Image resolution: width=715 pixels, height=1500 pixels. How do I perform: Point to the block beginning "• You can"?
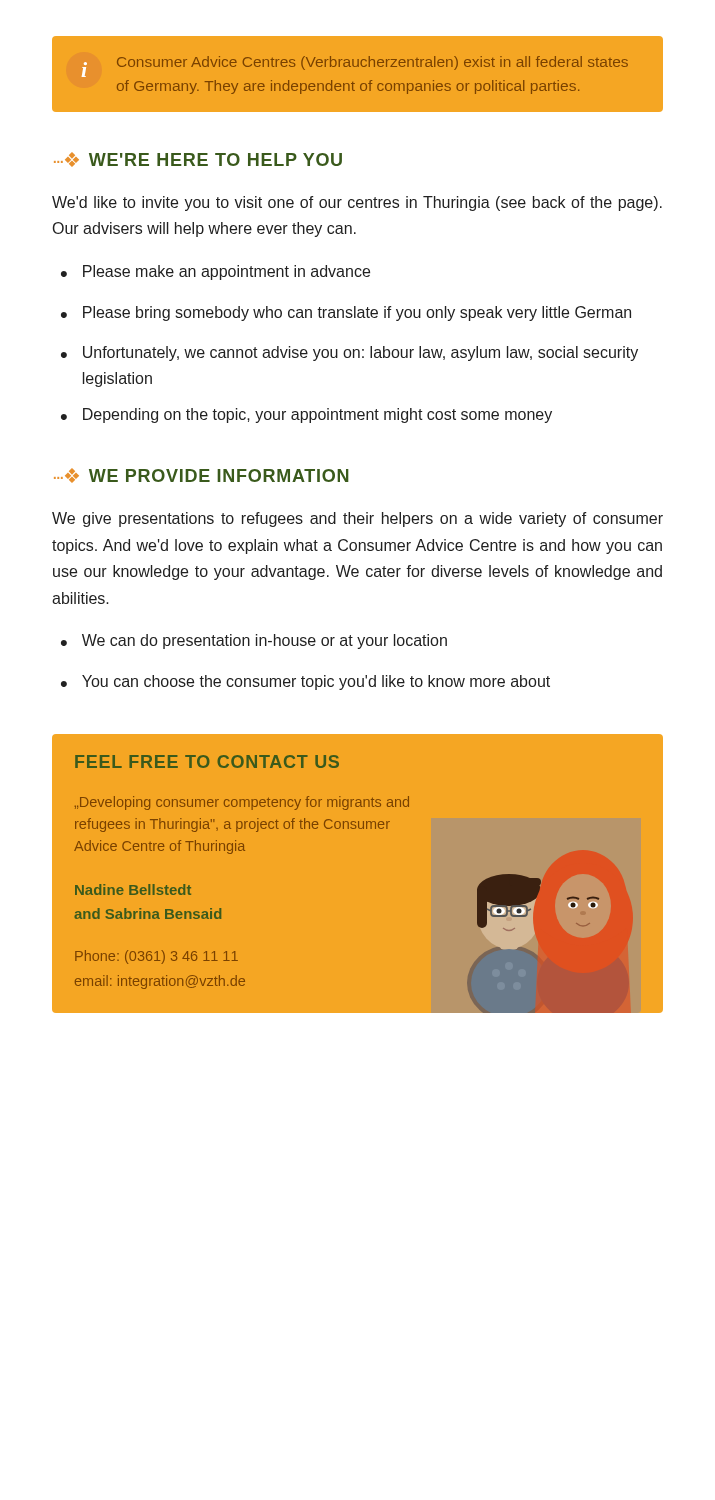[305, 684]
